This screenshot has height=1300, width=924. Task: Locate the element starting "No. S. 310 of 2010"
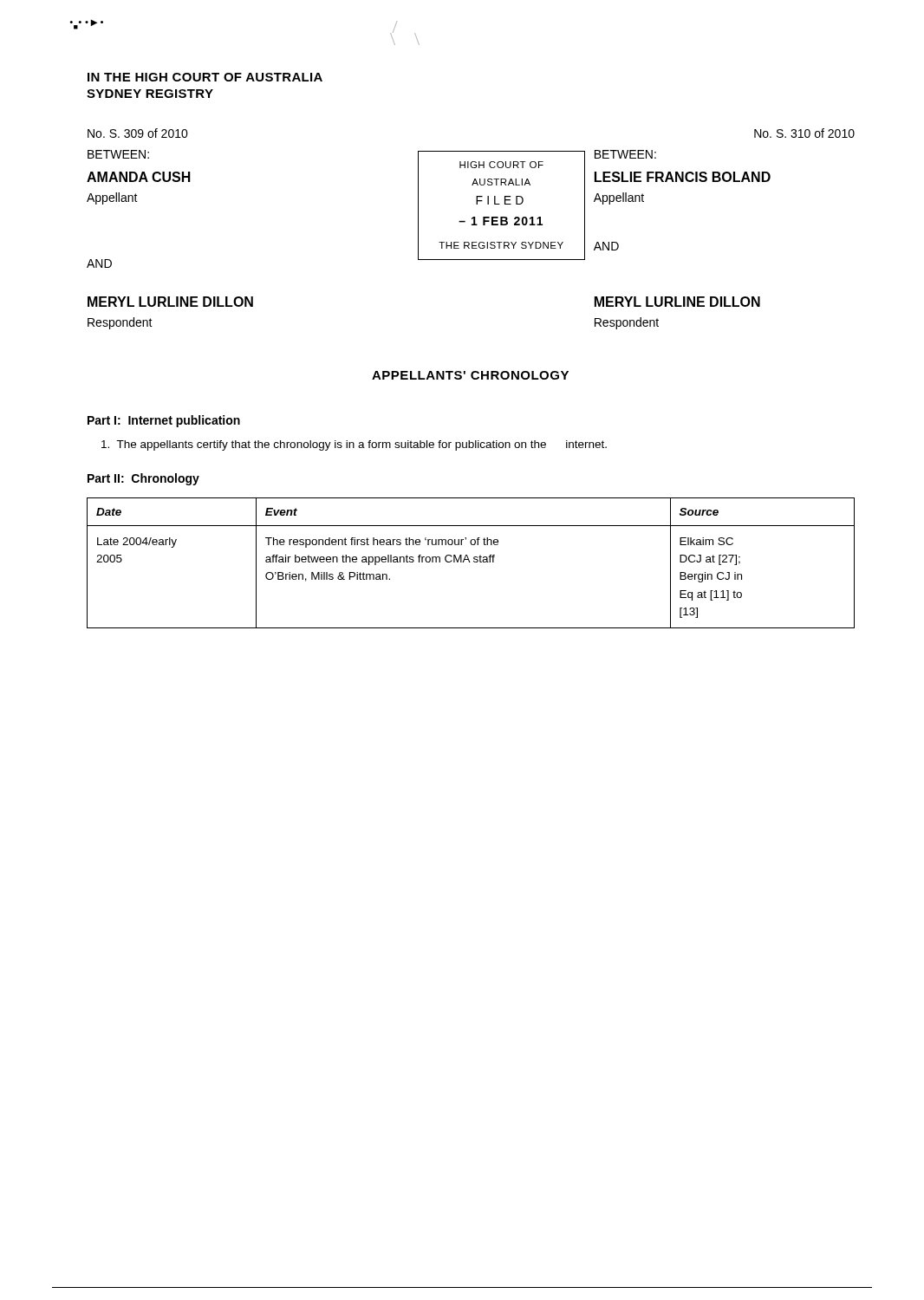pyautogui.click(x=804, y=133)
